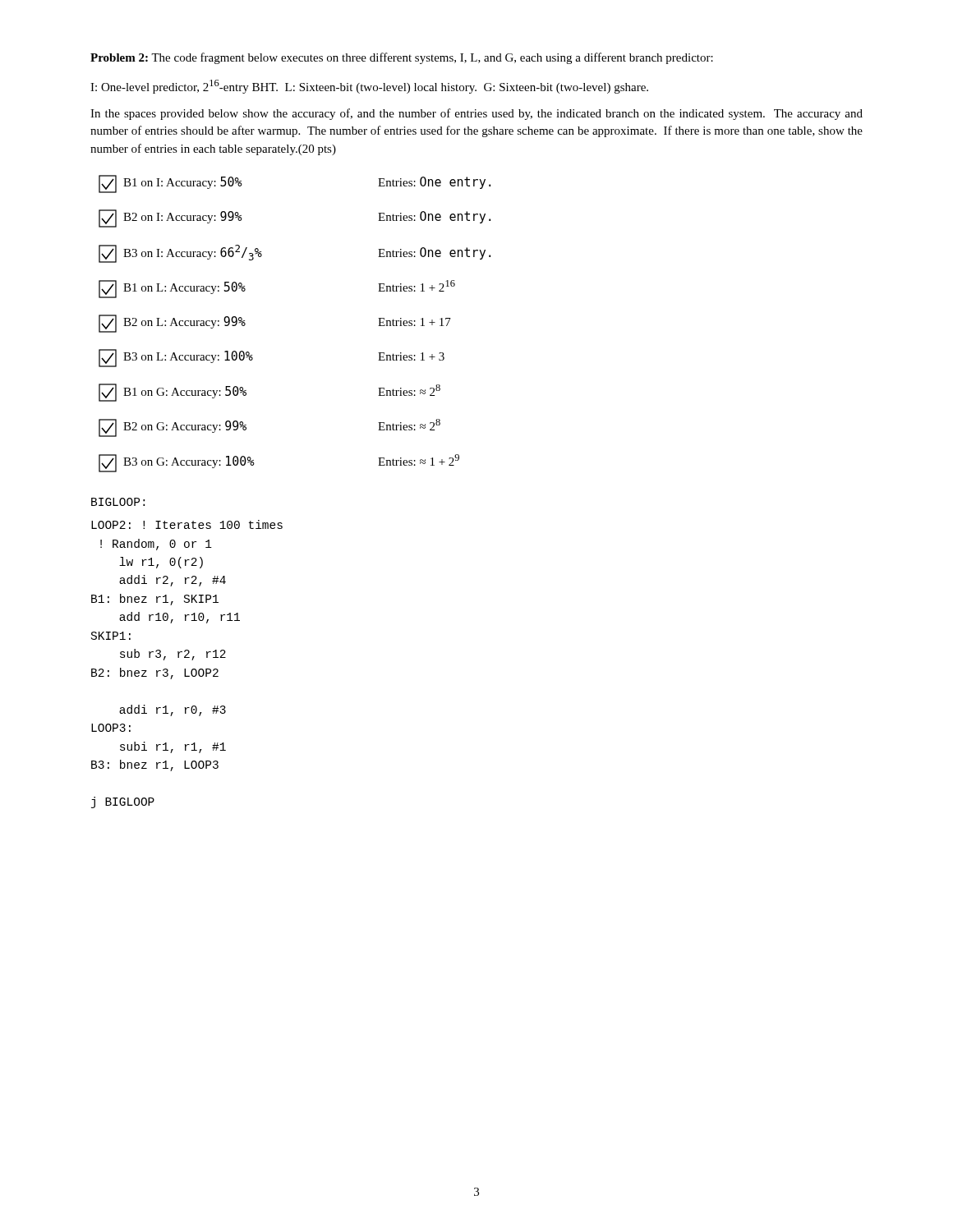Find the block on this page that starts "B3 on I: Accuracy: 662/3%"
953x1232 pixels.
click(x=173, y=254)
